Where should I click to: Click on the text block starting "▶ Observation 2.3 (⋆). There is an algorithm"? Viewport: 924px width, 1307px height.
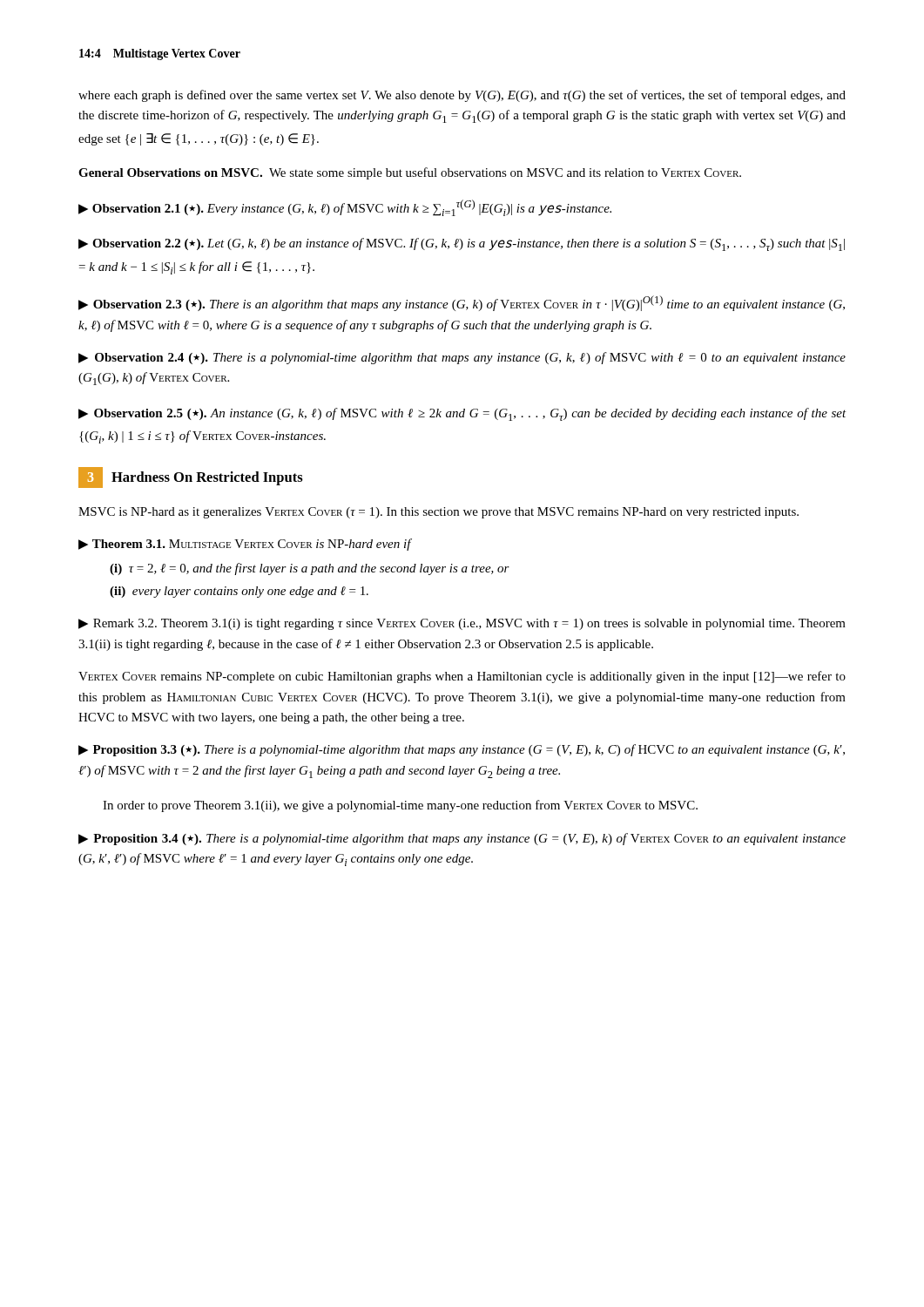pos(462,313)
